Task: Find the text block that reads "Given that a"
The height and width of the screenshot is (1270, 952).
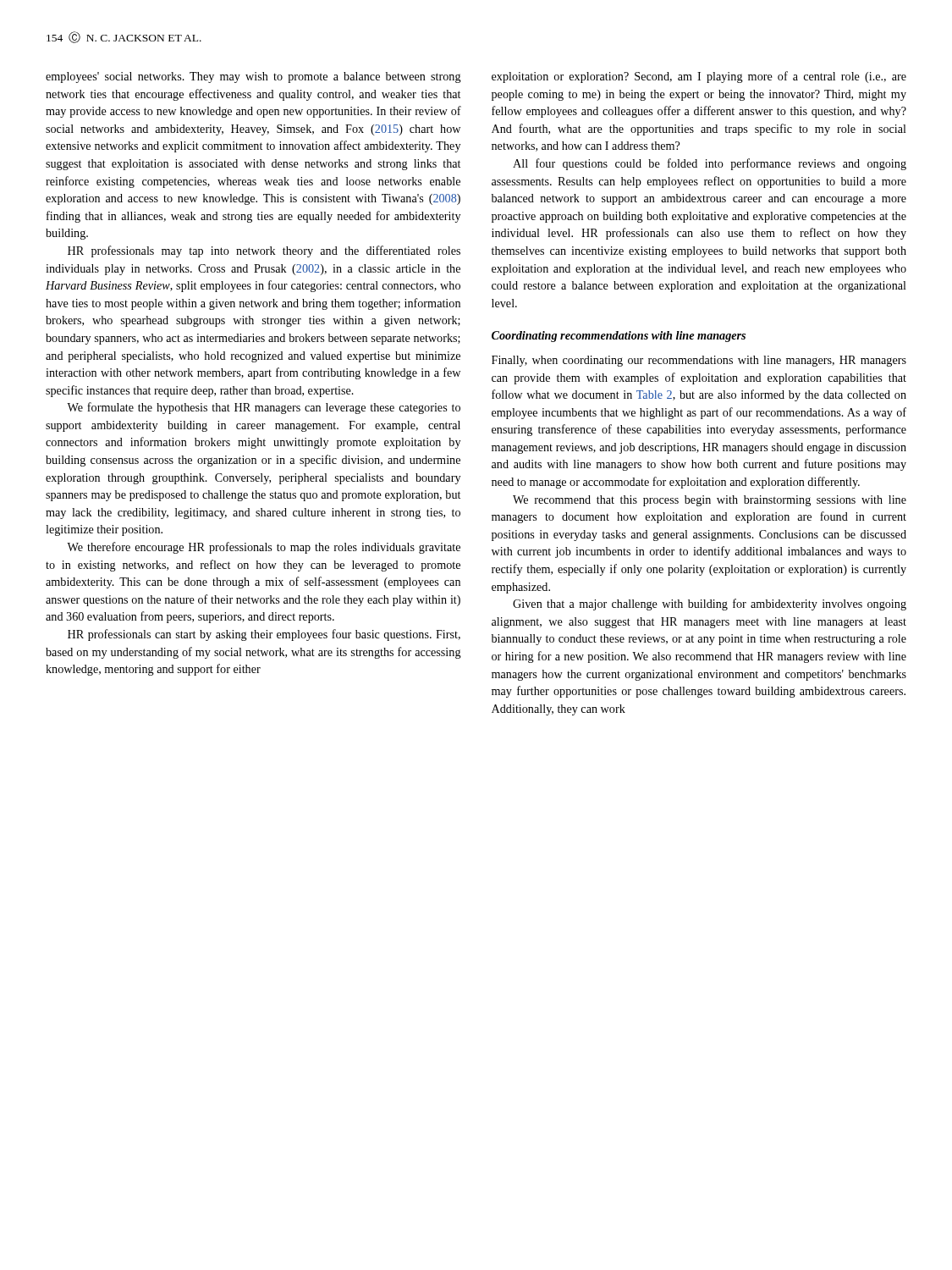Action: [x=699, y=656]
